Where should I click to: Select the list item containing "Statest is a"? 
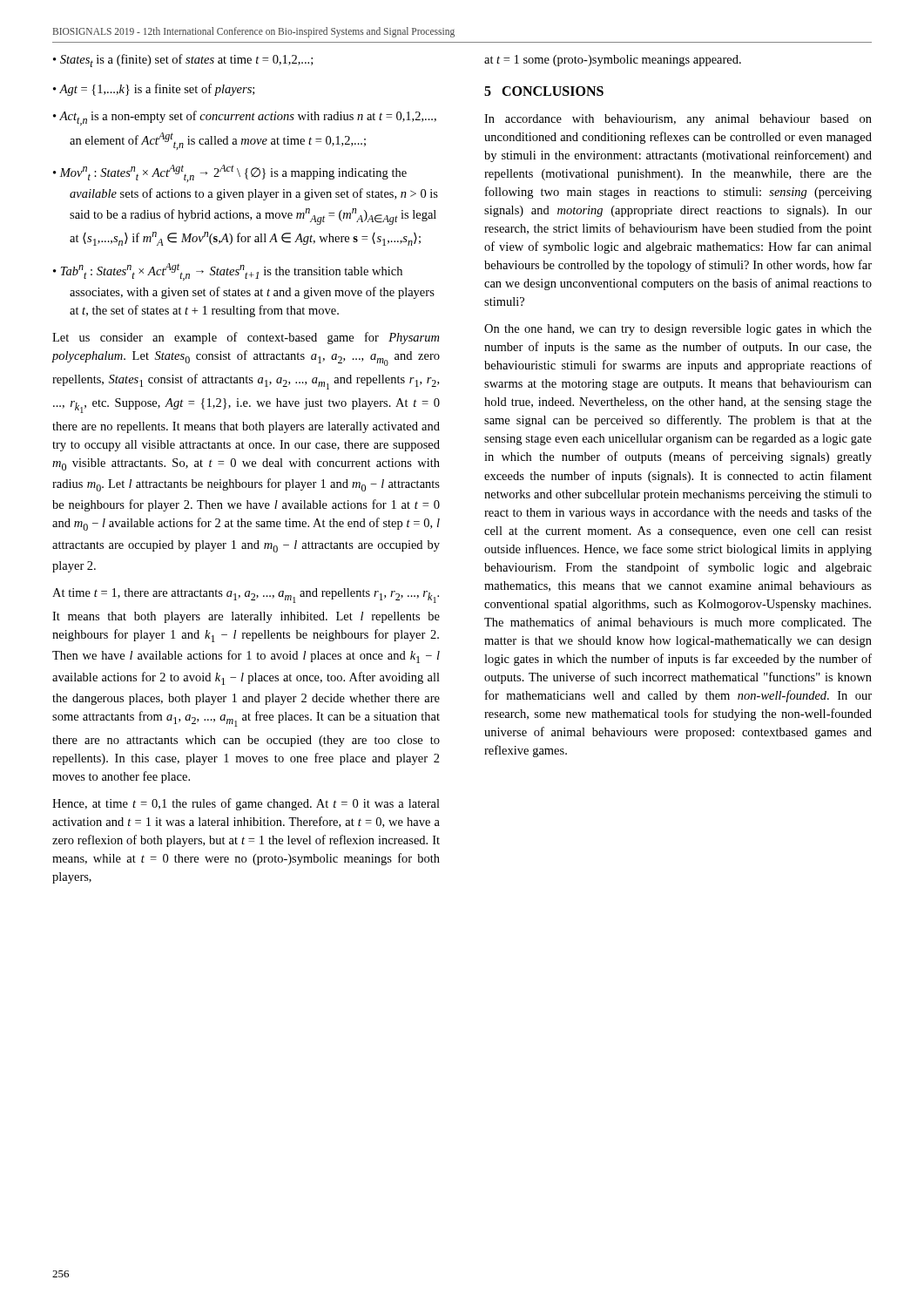click(246, 61)
